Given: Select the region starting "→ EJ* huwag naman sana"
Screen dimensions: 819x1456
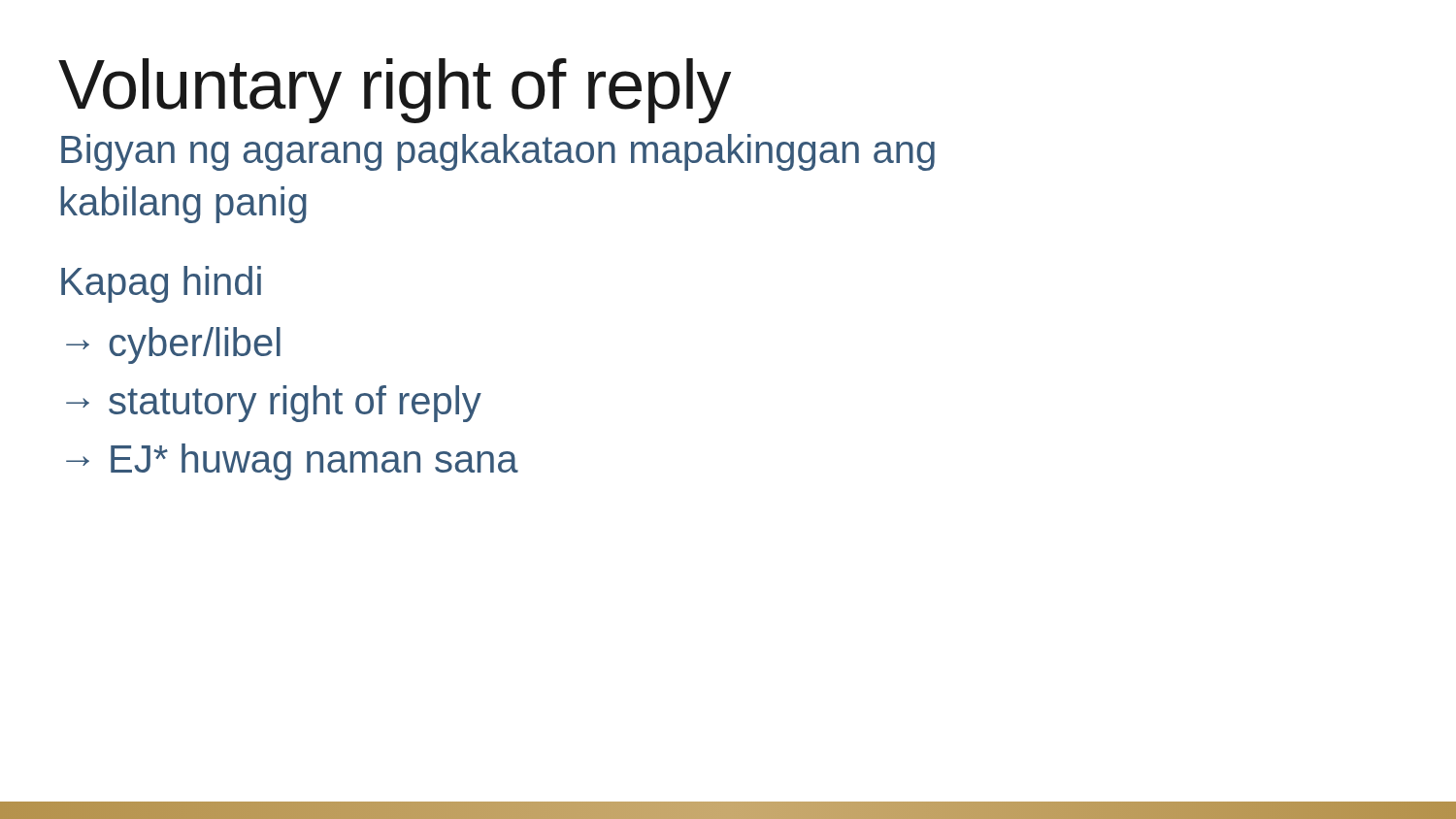Looking at the screenshot, I should (288, 459).
